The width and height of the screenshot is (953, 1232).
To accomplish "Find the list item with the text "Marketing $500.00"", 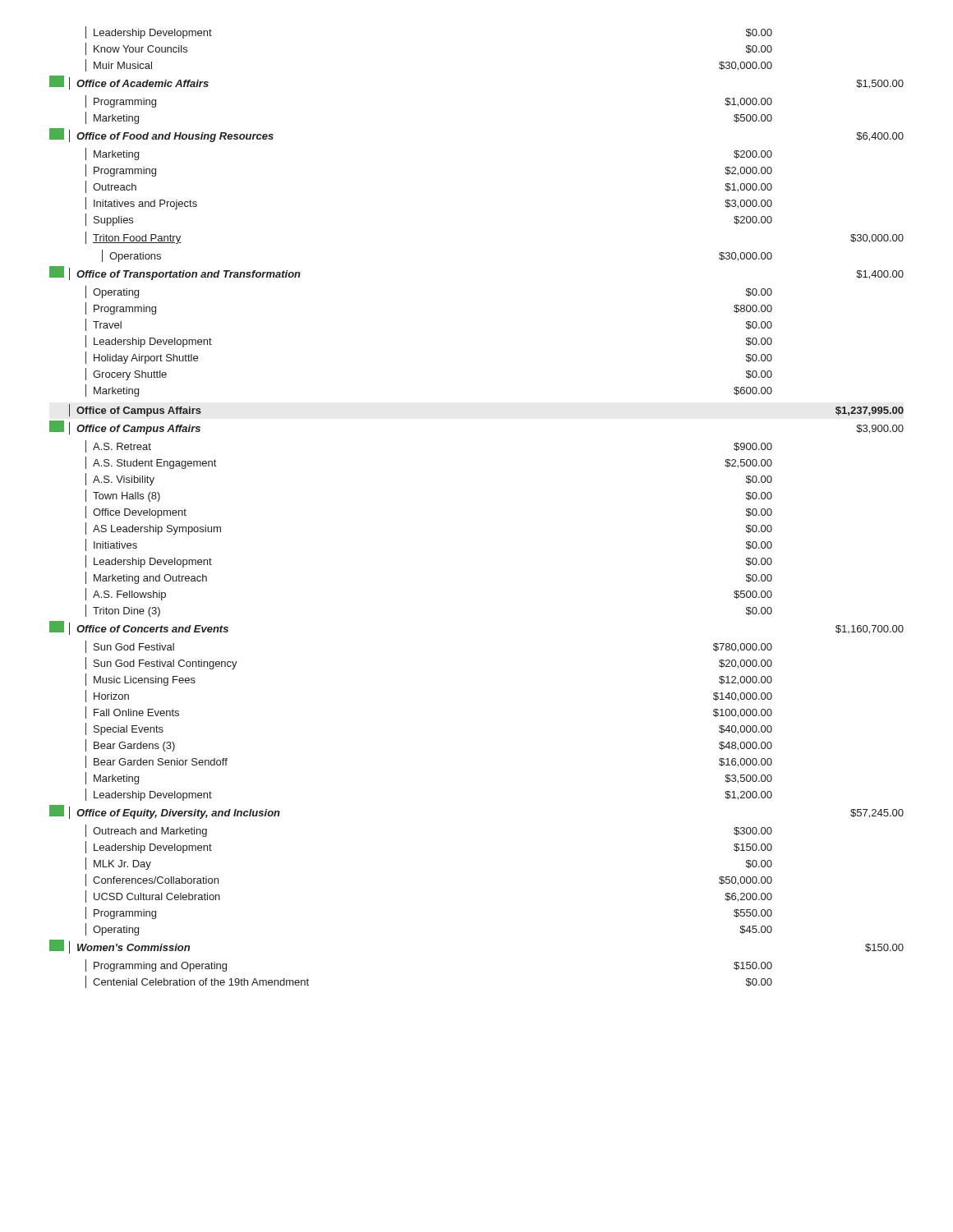I will tap(110, 117).
